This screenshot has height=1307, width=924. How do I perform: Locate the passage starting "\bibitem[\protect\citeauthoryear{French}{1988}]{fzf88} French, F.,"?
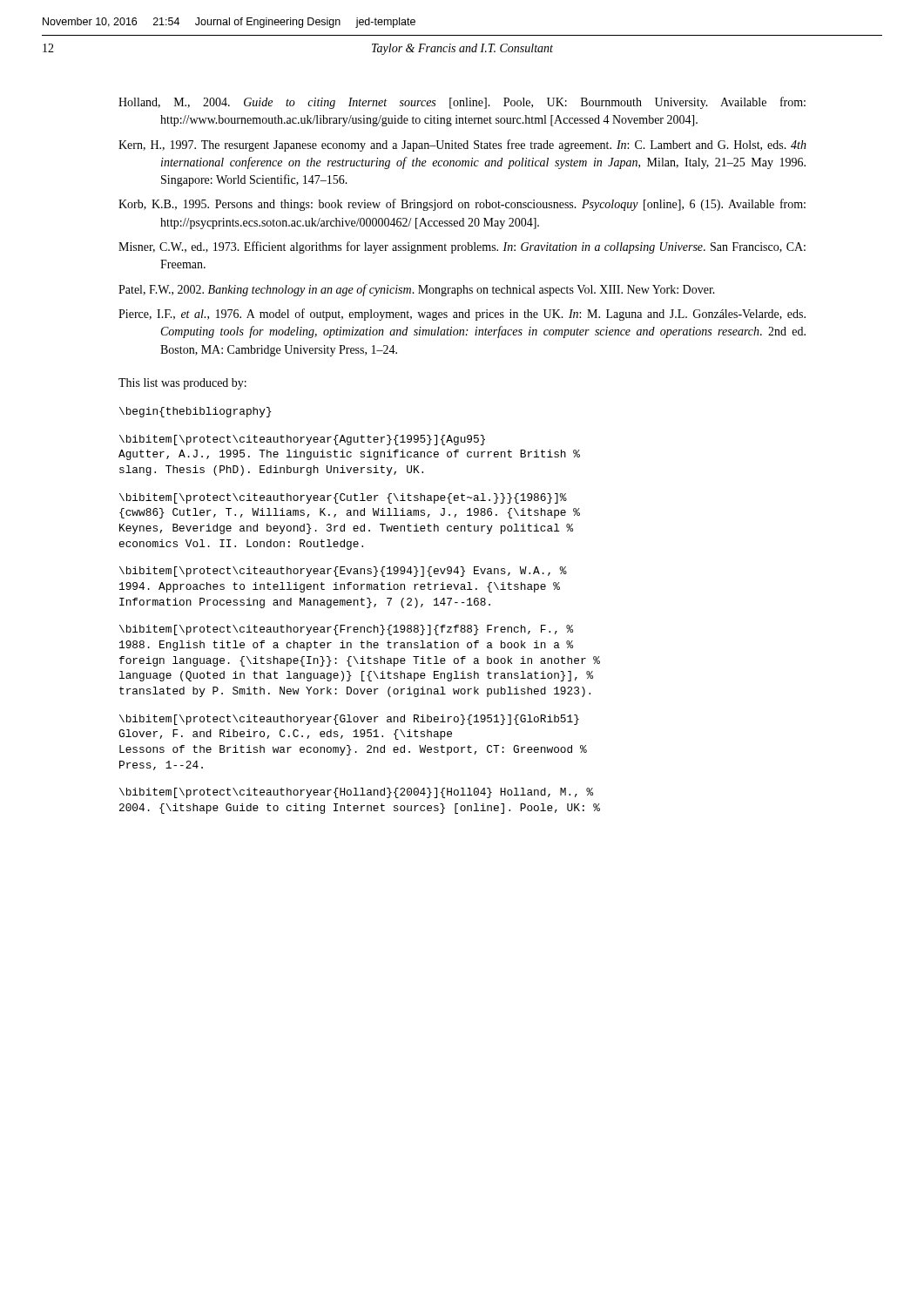point(359,661)
